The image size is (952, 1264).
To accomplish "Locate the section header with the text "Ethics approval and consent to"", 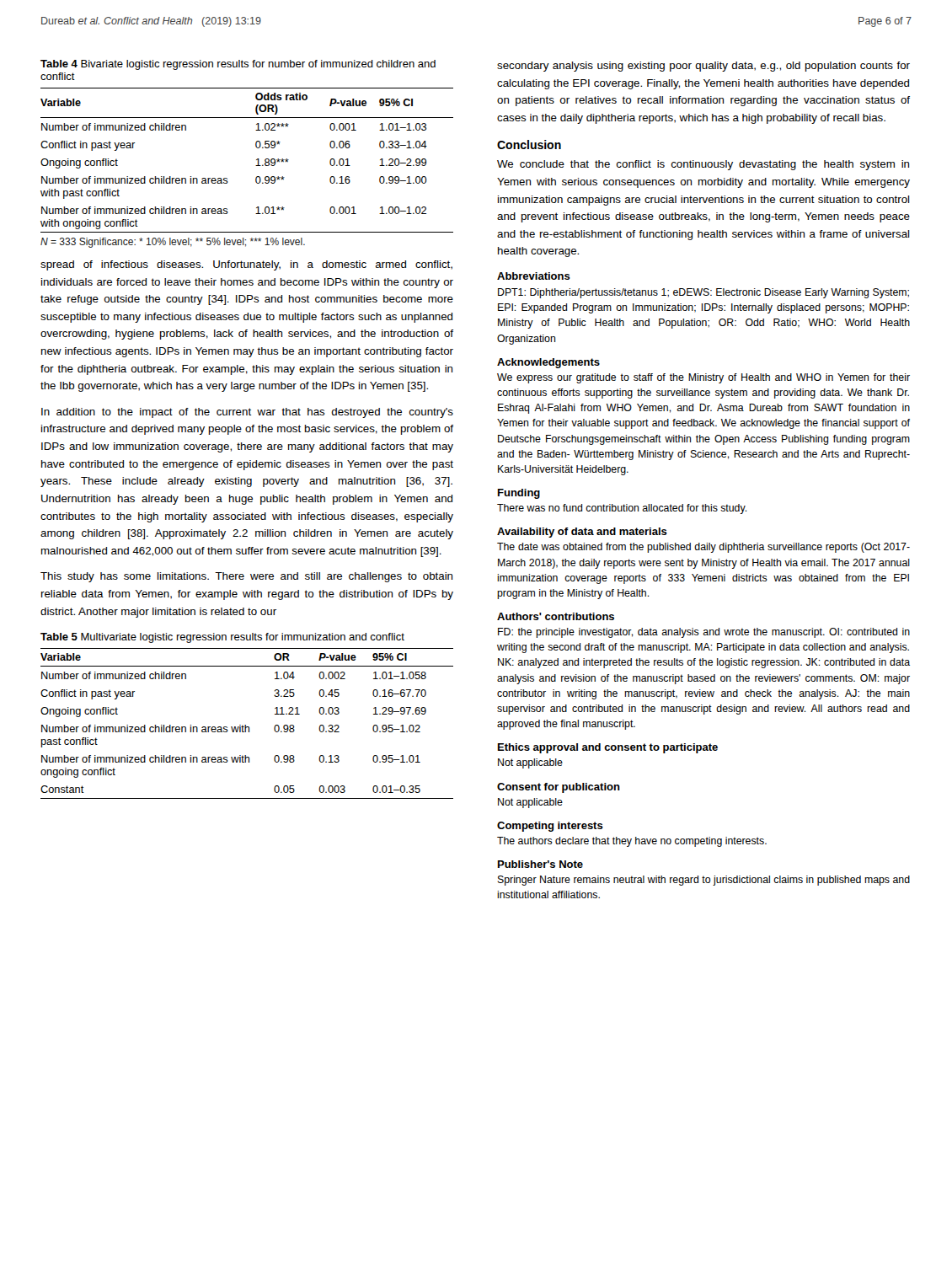I will click(608, 747).
